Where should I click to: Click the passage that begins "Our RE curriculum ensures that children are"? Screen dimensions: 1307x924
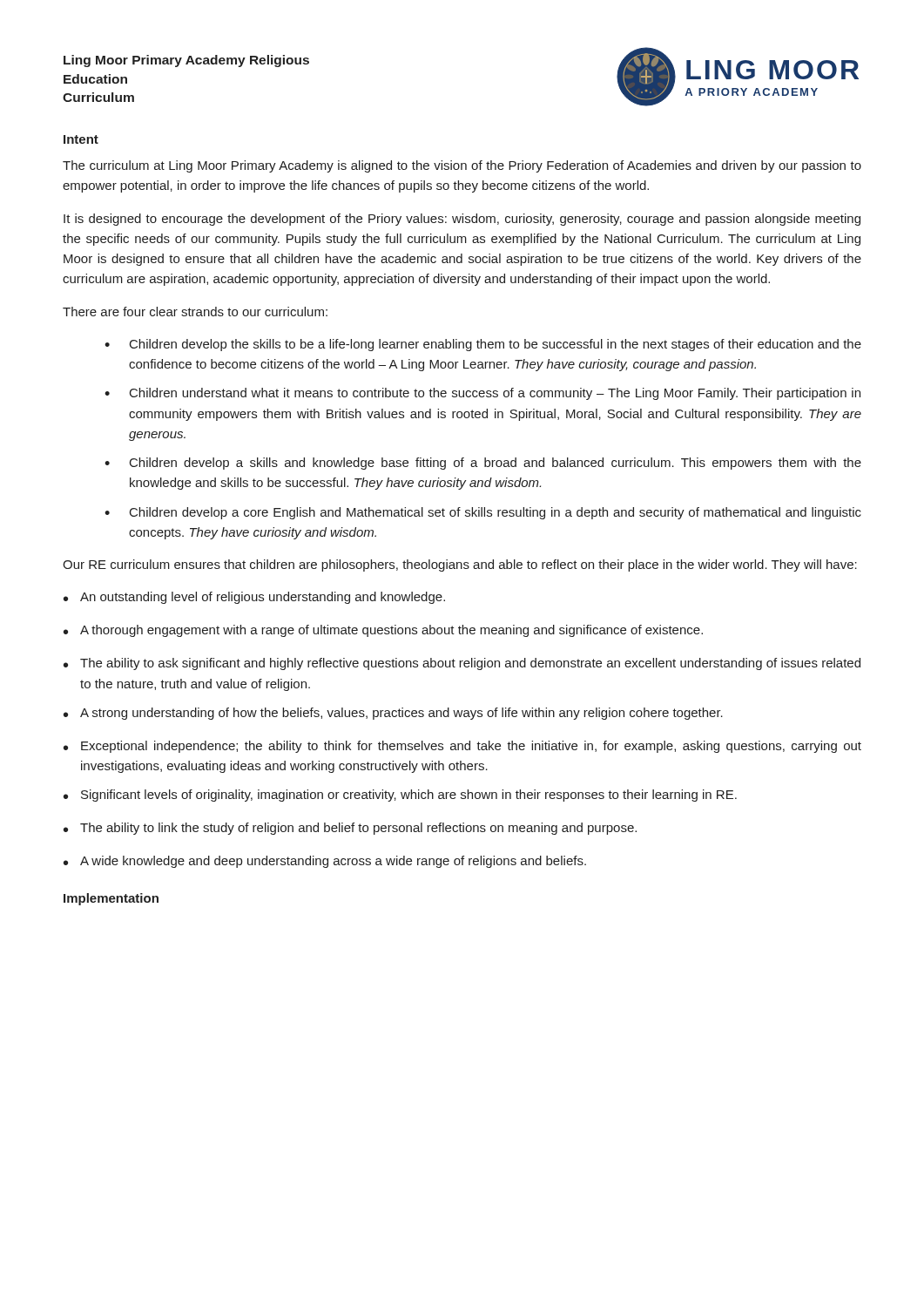click(460, 564)
